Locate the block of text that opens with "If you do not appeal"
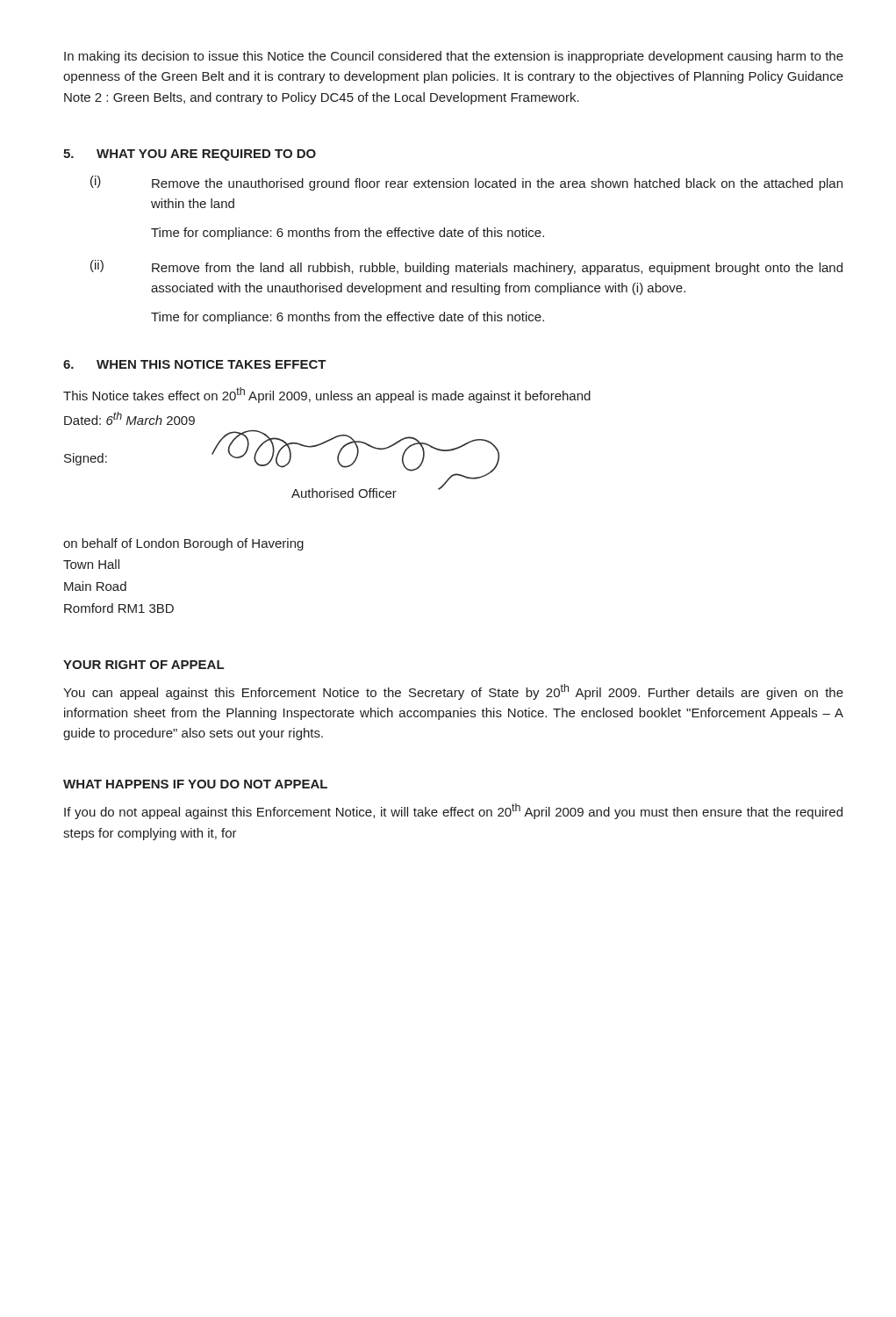The height and width of the screenshot is (1317, 896). pyautogui.click(x=453, y=821)
